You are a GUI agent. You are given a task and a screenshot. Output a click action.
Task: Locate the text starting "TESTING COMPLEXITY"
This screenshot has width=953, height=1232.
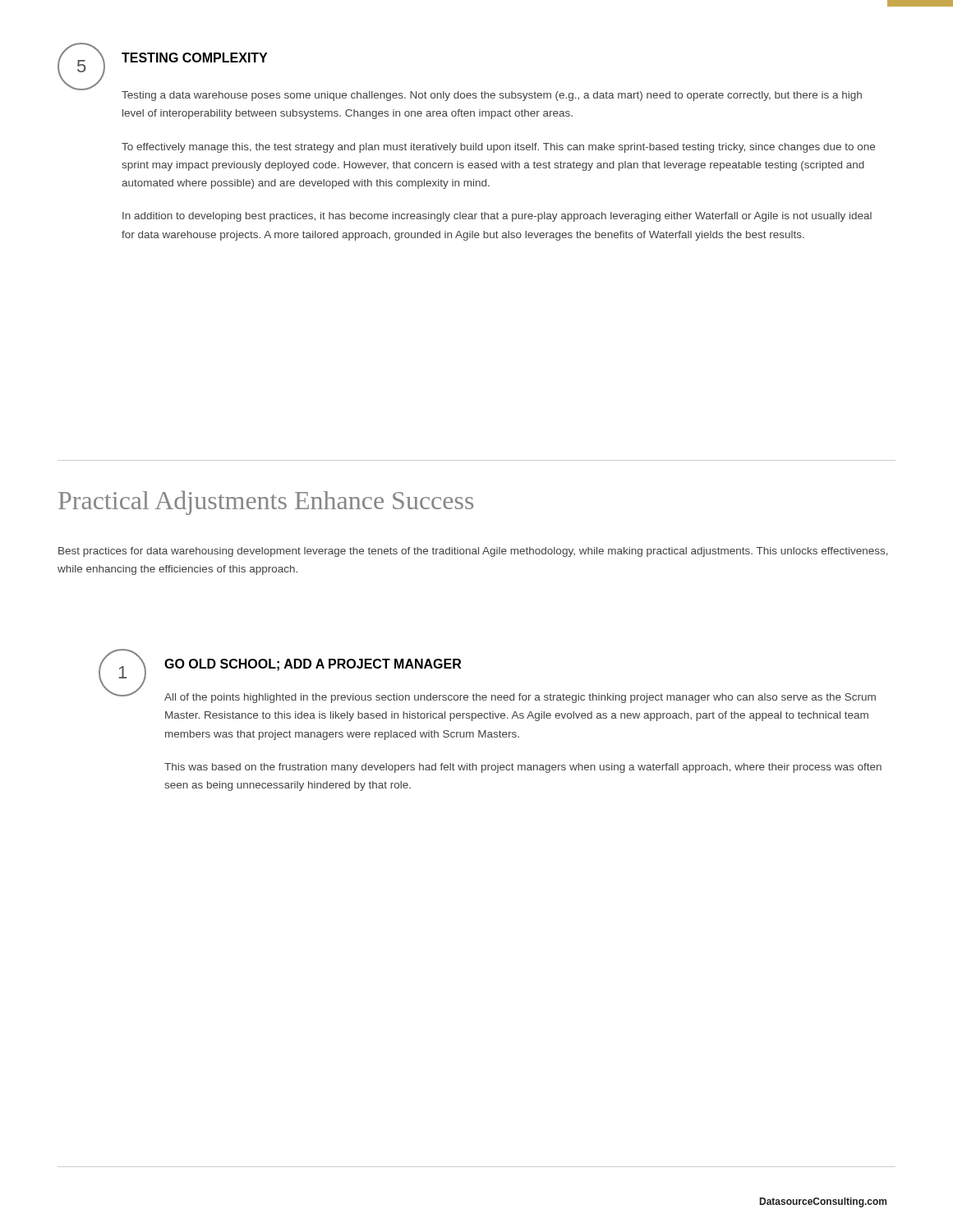(195, 58)
